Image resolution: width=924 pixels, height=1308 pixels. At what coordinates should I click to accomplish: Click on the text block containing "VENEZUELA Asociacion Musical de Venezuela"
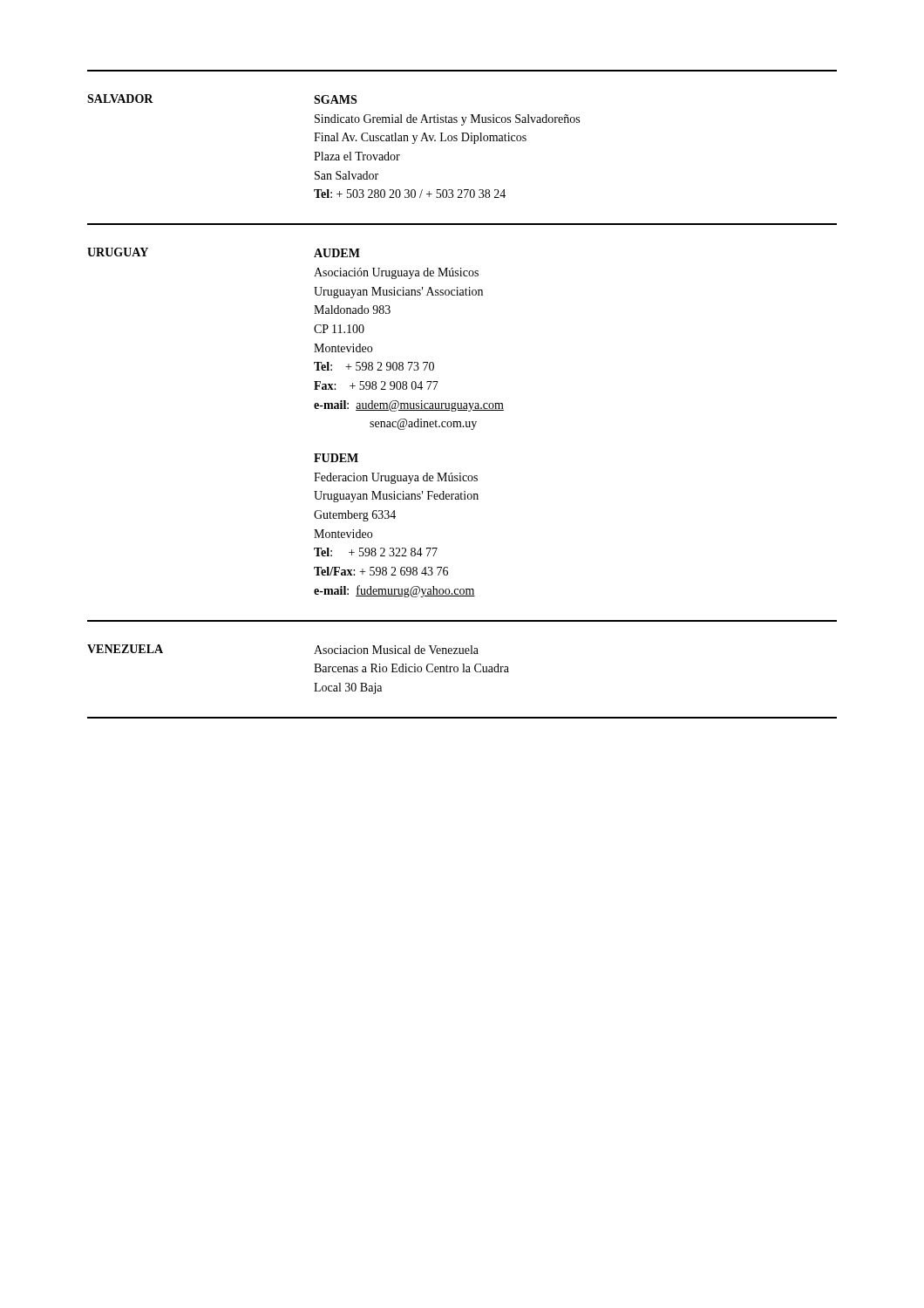point(462,669)
